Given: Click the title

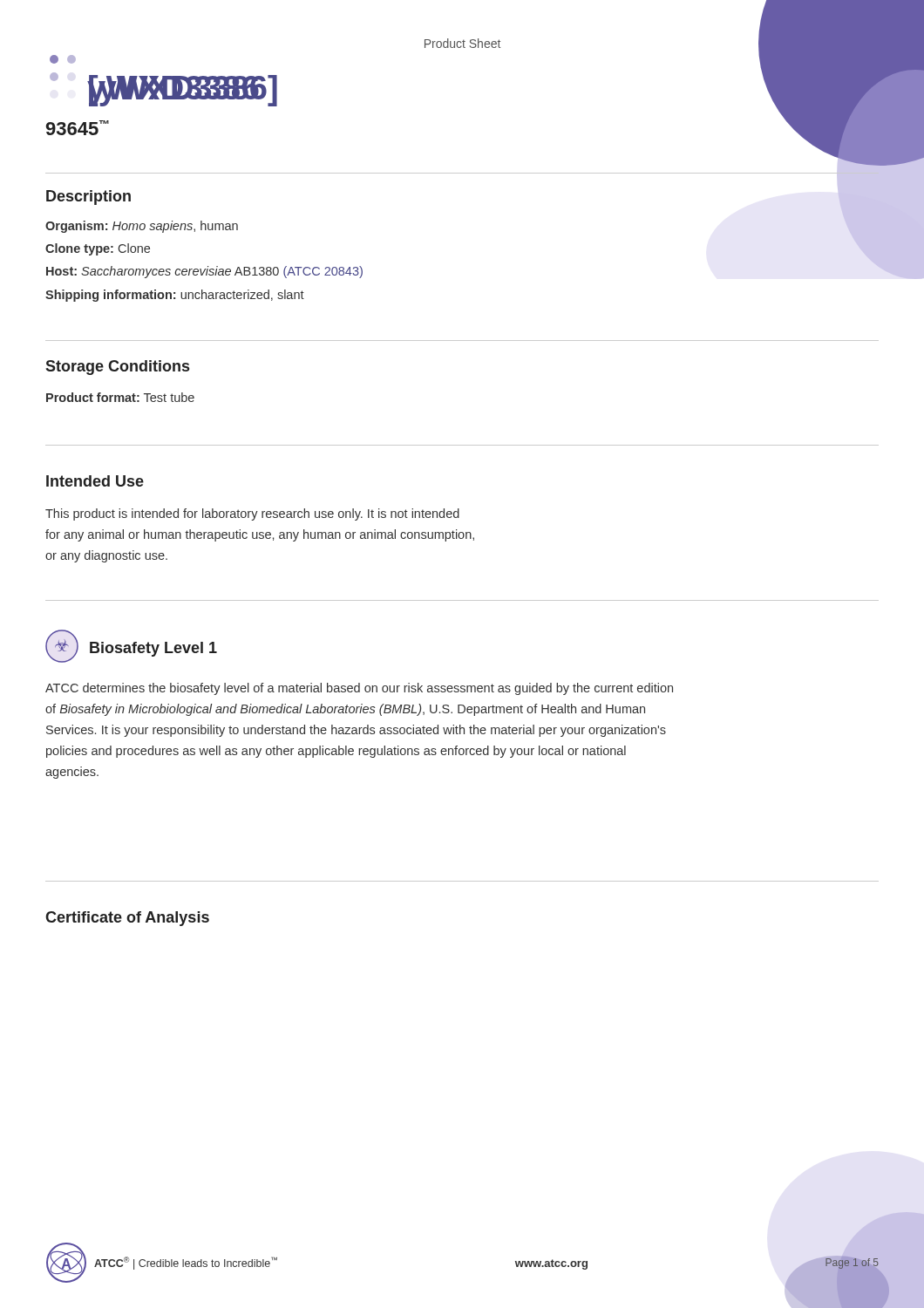Looking at the screenshot, I should coord(183,88).
